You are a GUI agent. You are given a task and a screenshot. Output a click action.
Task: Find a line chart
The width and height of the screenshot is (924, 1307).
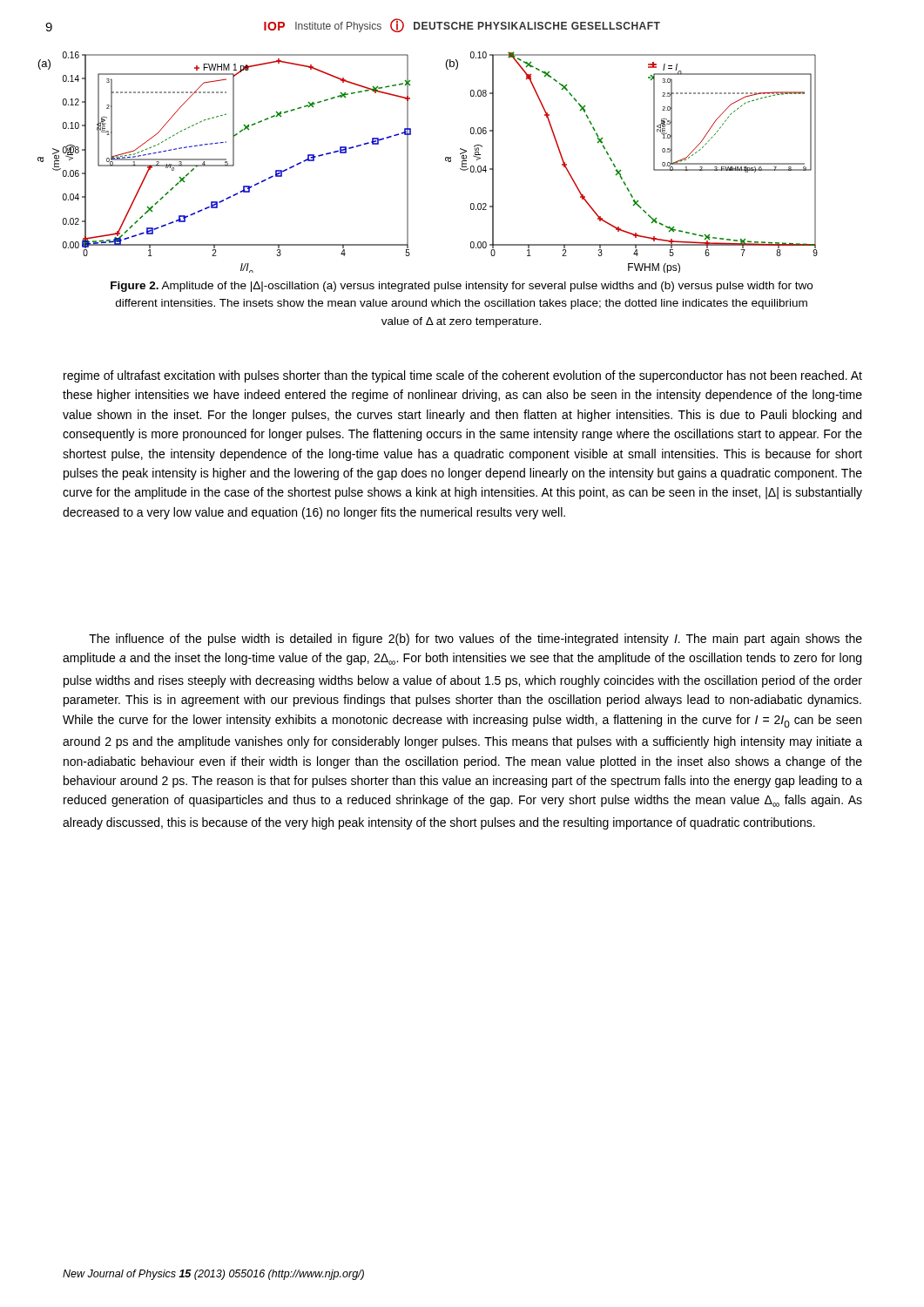(462, 157)
